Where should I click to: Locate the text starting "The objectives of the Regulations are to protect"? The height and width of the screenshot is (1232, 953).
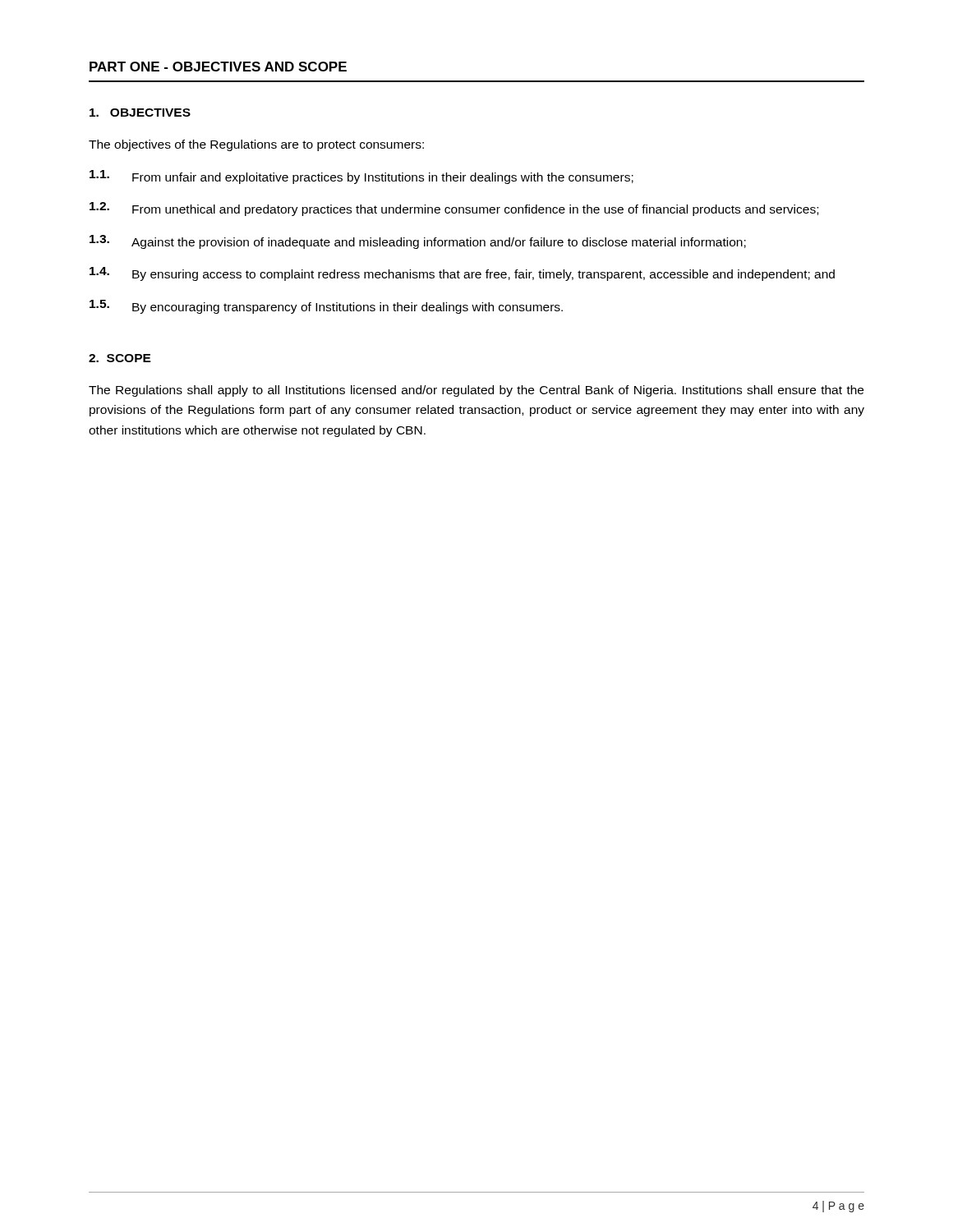[256, 145]
